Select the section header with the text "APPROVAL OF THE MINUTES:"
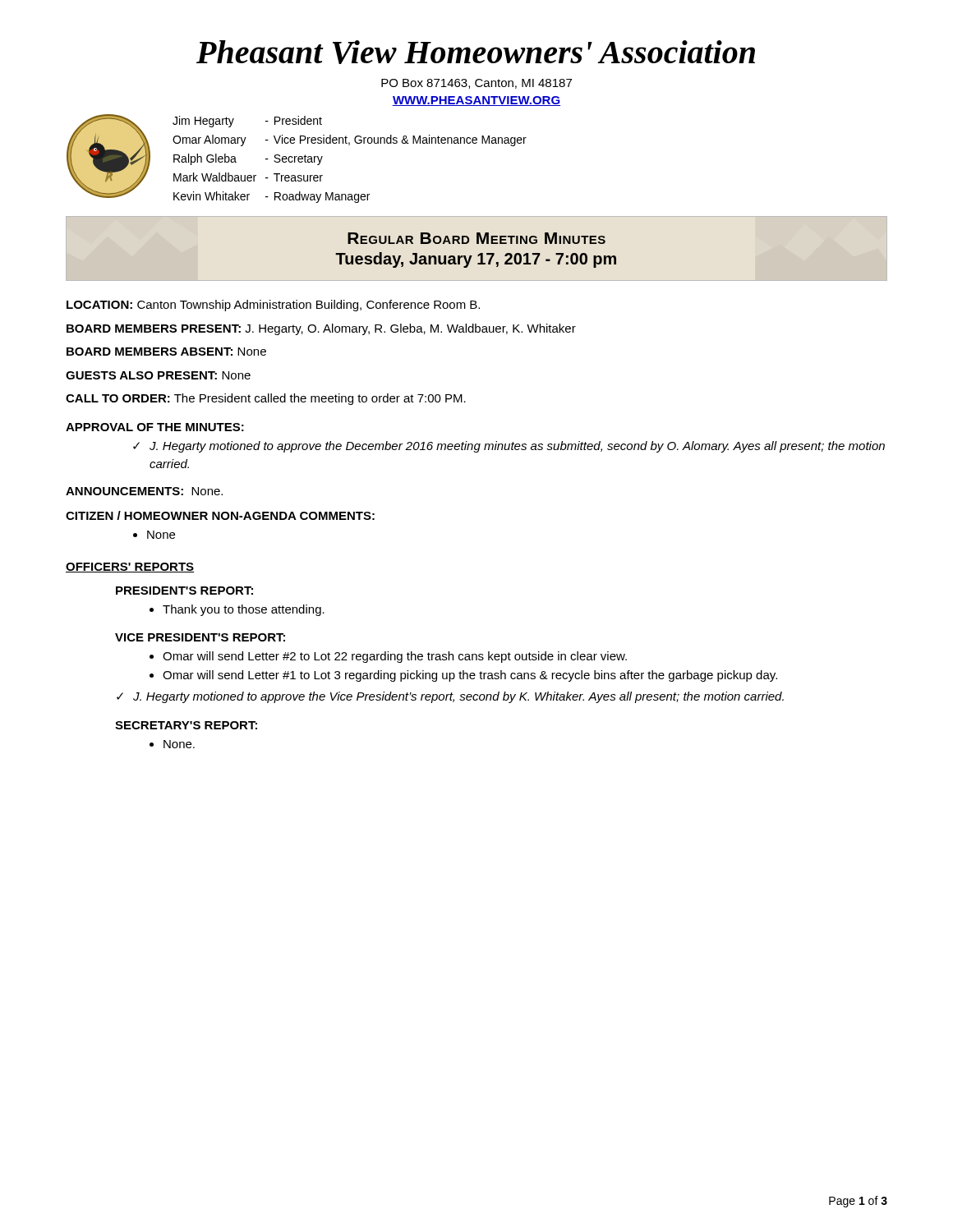 (155, 427)
